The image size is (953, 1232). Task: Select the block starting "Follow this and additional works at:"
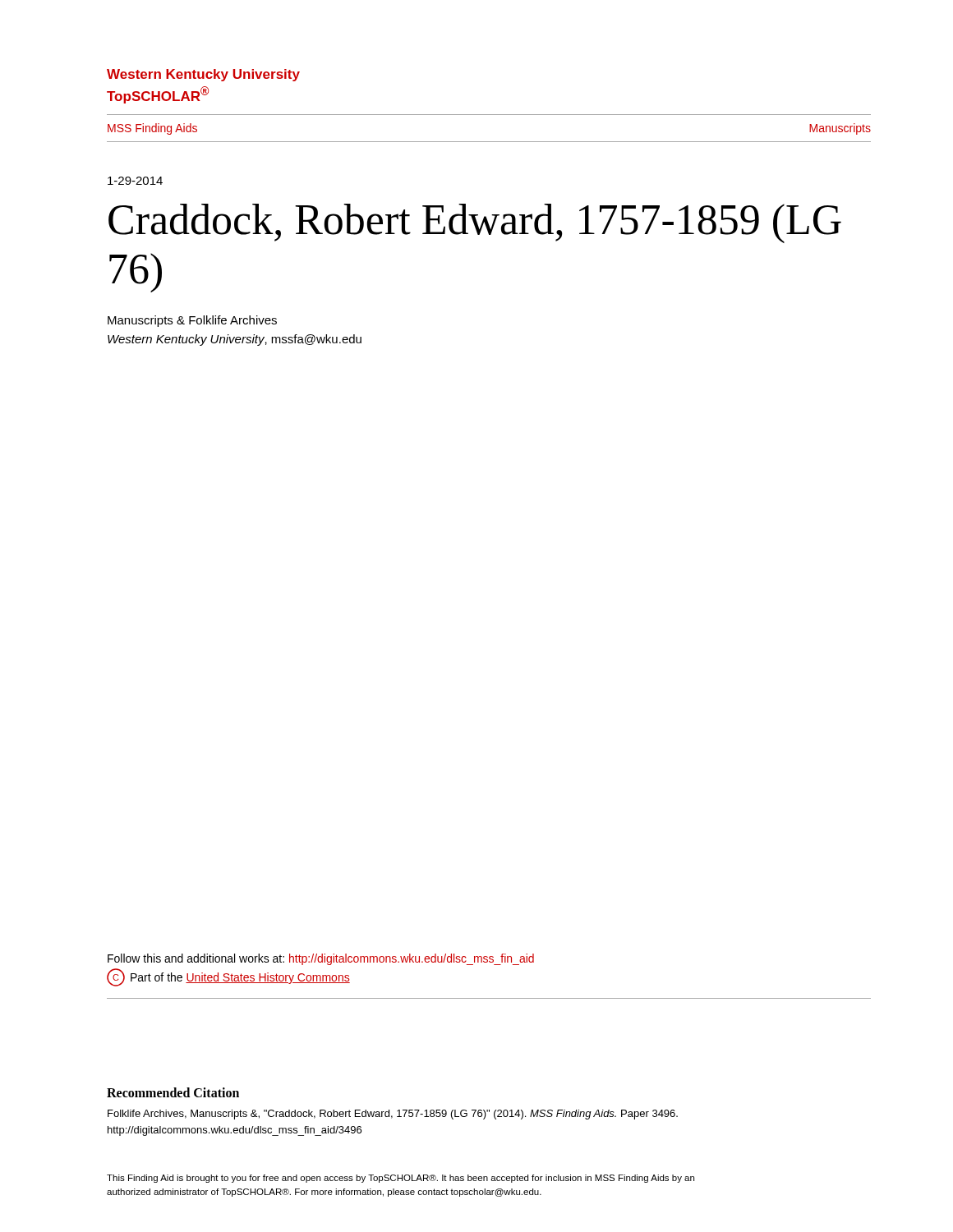489,975
